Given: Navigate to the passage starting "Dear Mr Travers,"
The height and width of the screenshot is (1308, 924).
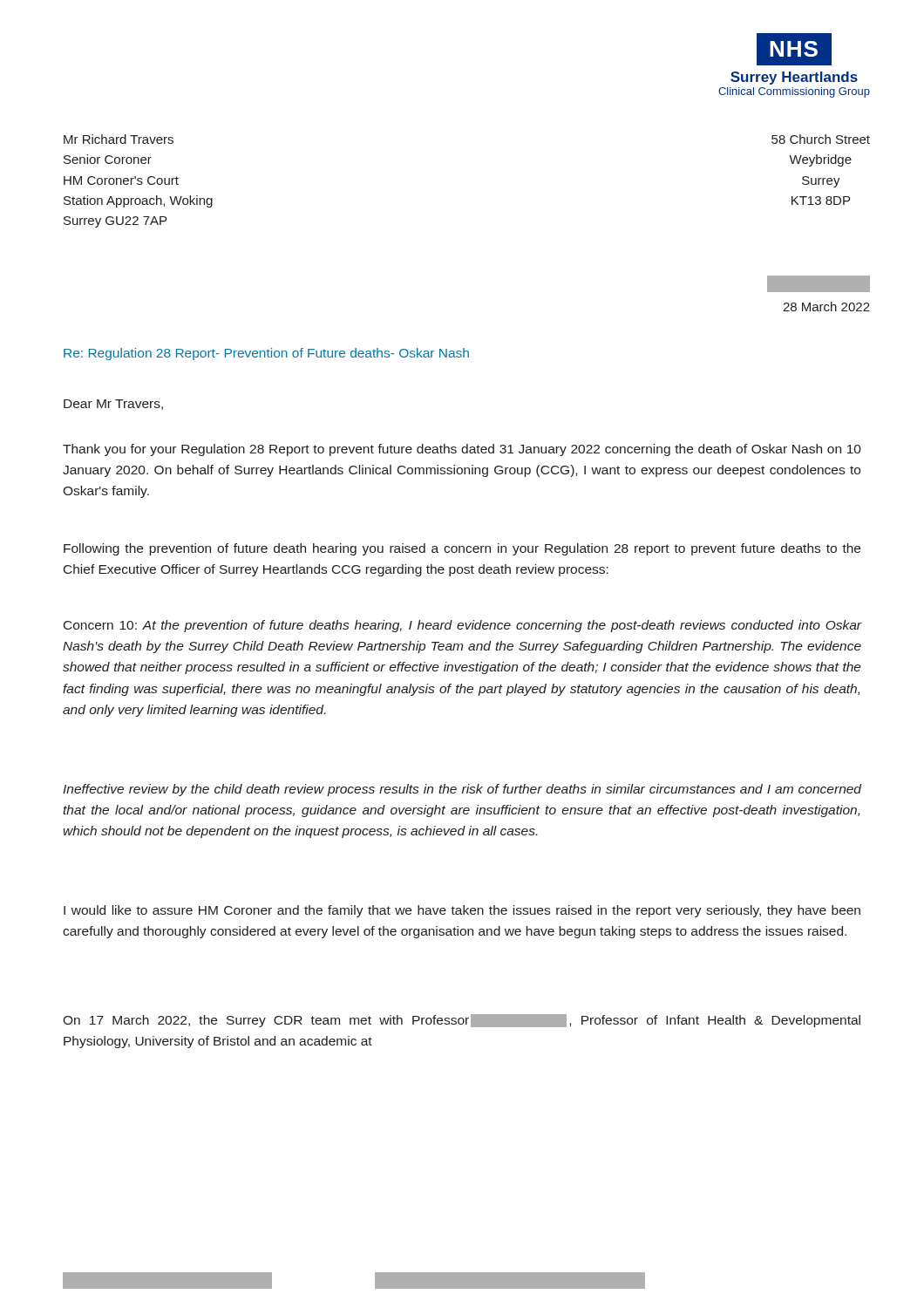Looking at the screenshot, I should (113, 403).
